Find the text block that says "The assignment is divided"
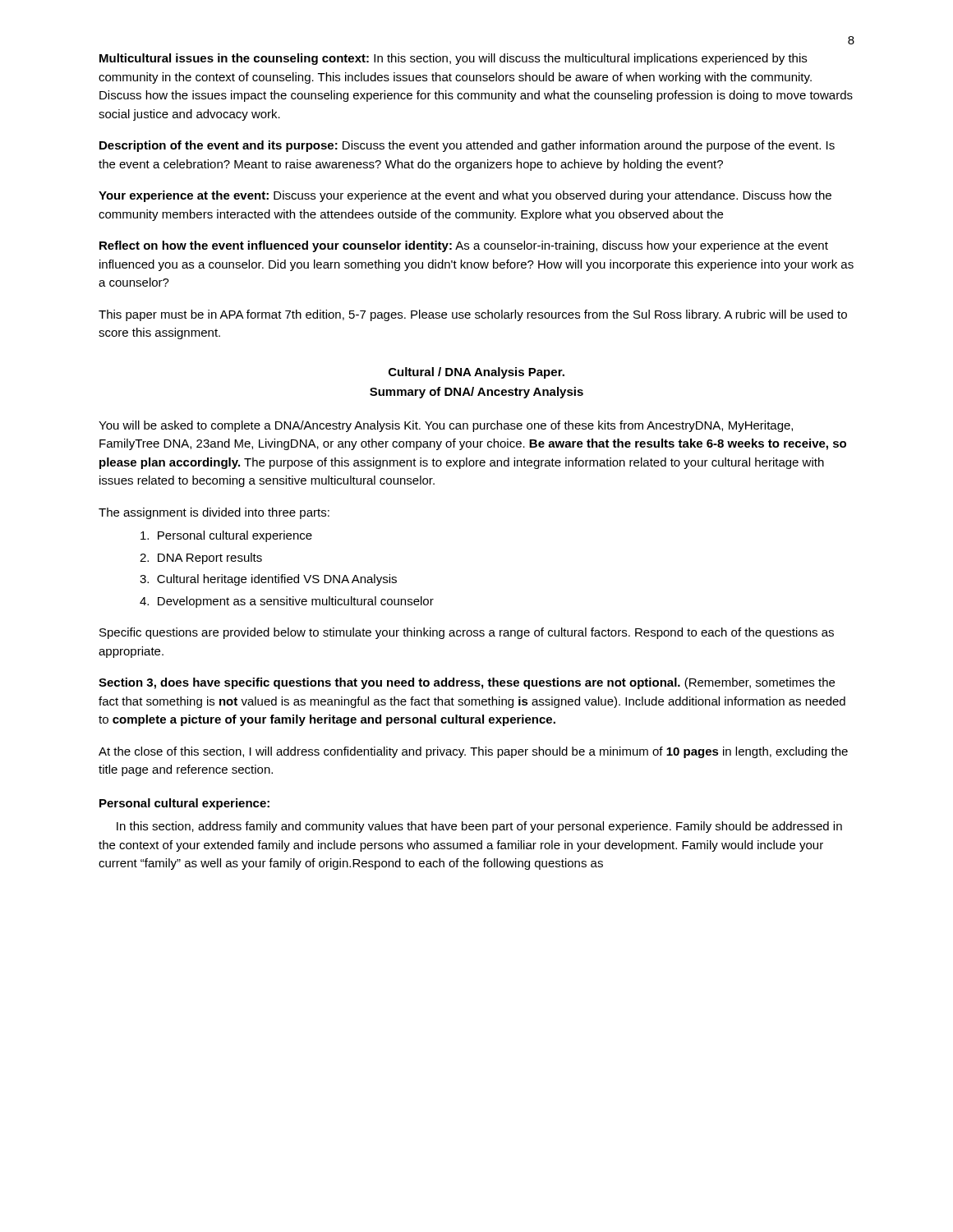This screenshot has height=1232, width=953. coord(214,512)
